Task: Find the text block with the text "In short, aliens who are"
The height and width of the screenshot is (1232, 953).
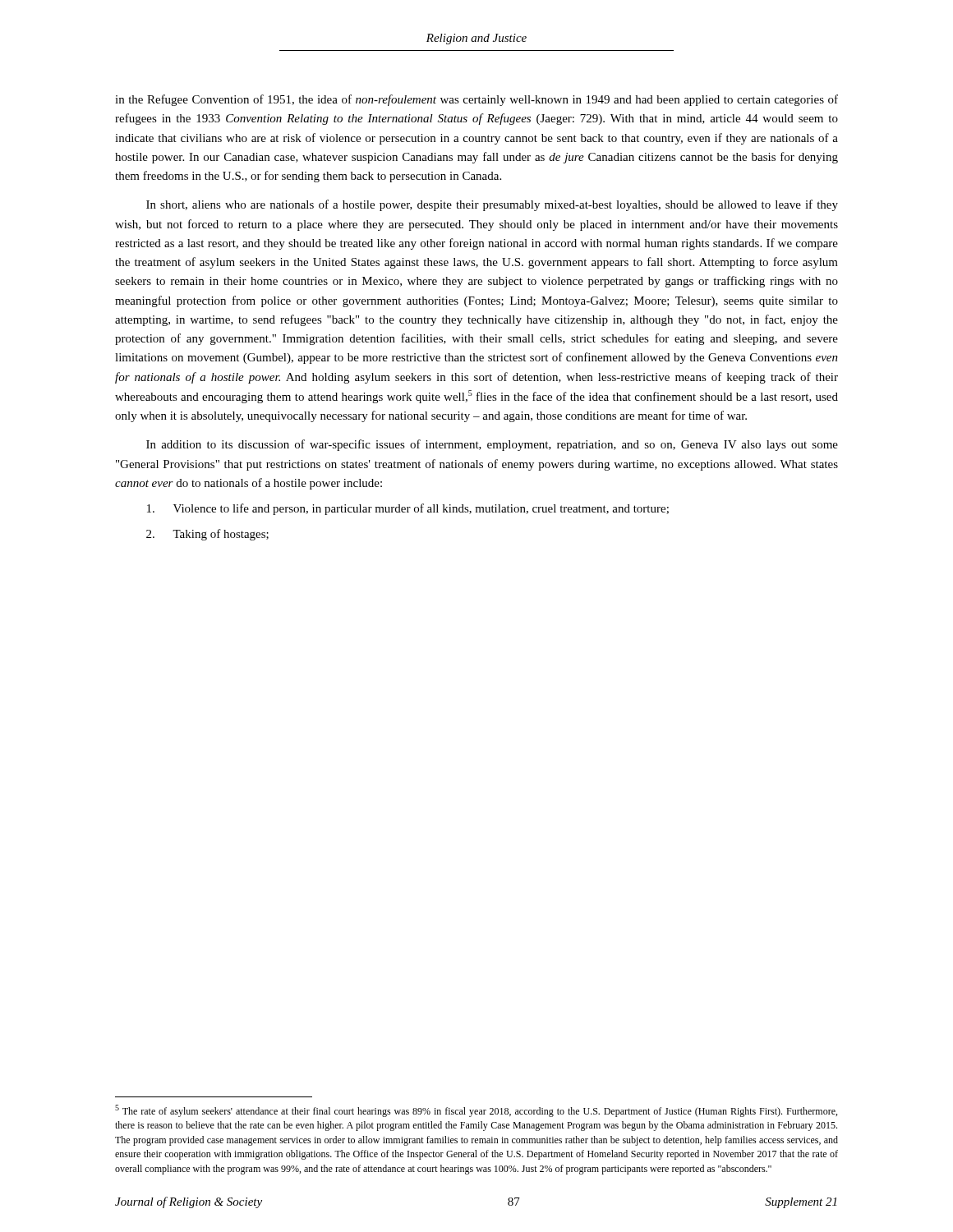Action: (x=476, y=311)
